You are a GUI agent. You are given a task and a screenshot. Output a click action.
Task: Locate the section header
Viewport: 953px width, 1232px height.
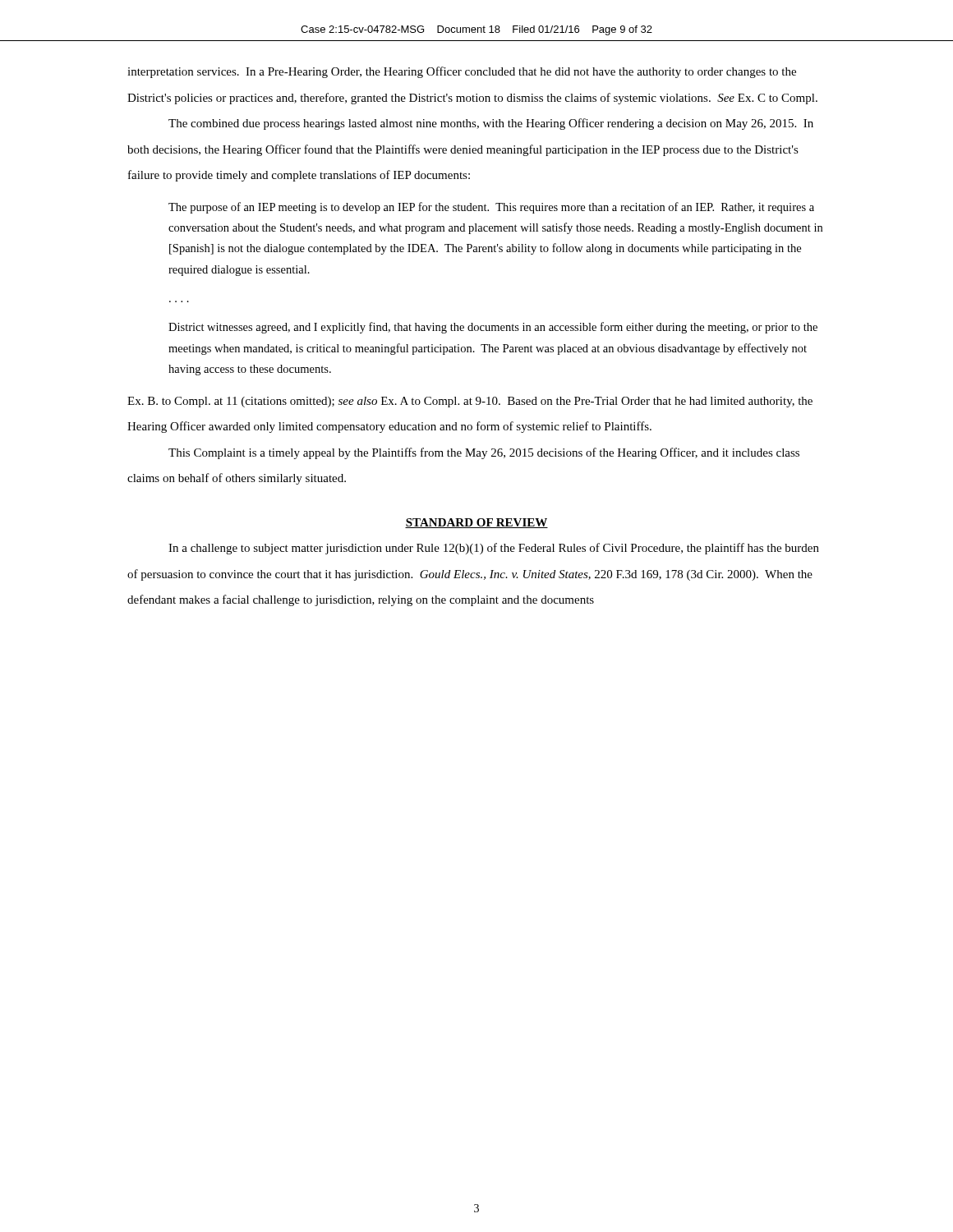[x=476, y=522]
